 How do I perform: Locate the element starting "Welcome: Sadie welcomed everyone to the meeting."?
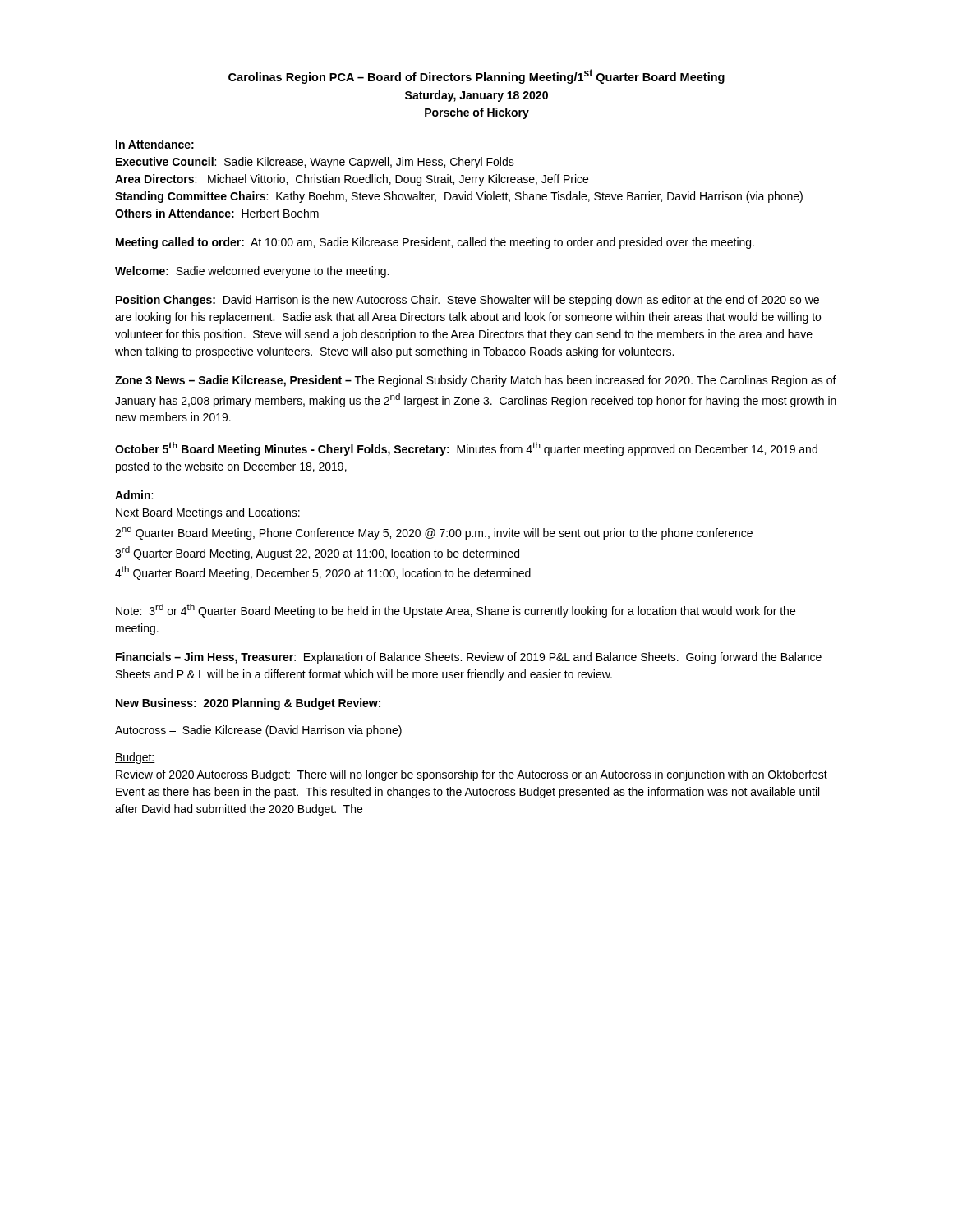(x=252, y=271)
